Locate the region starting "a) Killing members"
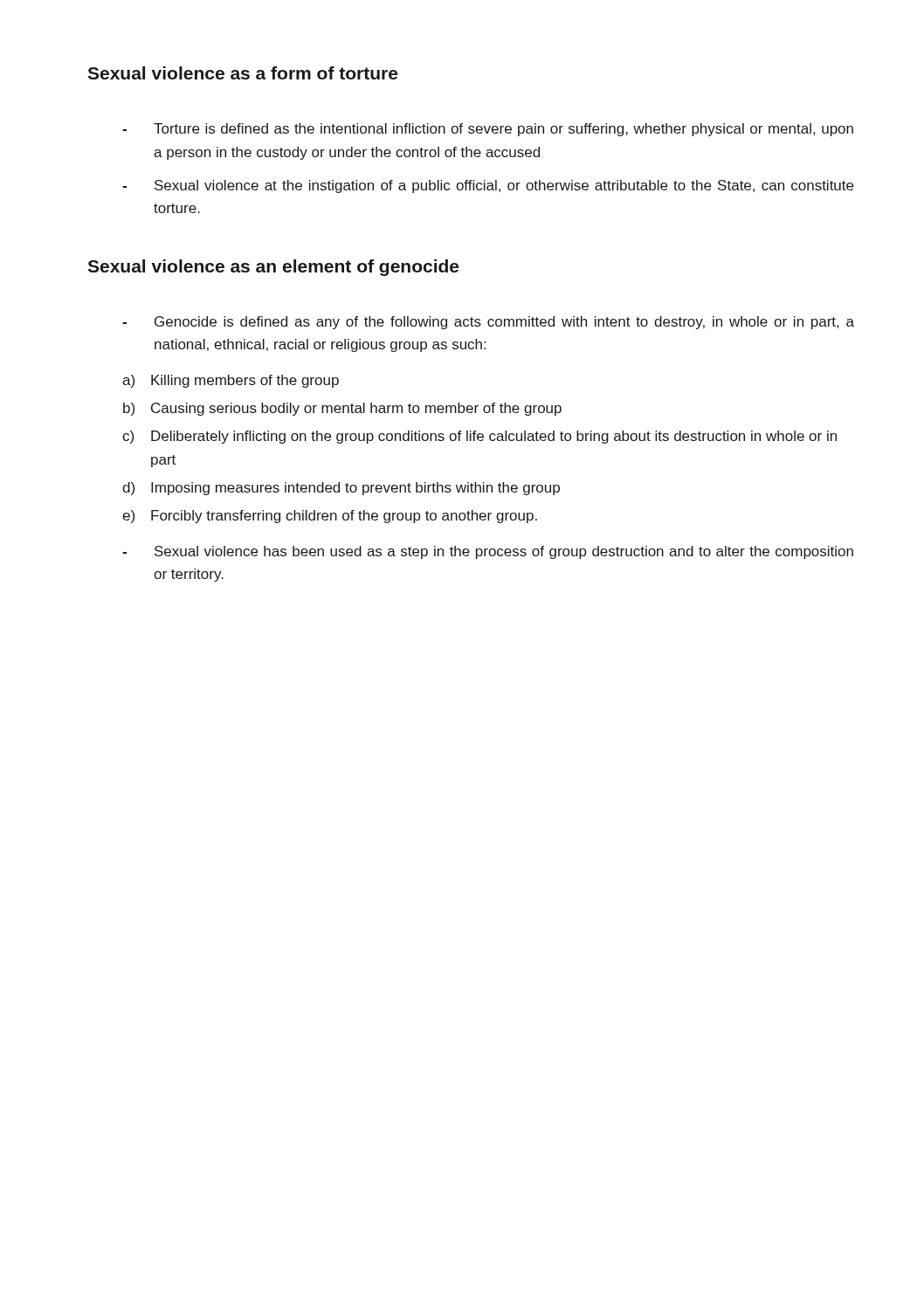Screen dimensions: 1310x924 click(x=231, y=381)
